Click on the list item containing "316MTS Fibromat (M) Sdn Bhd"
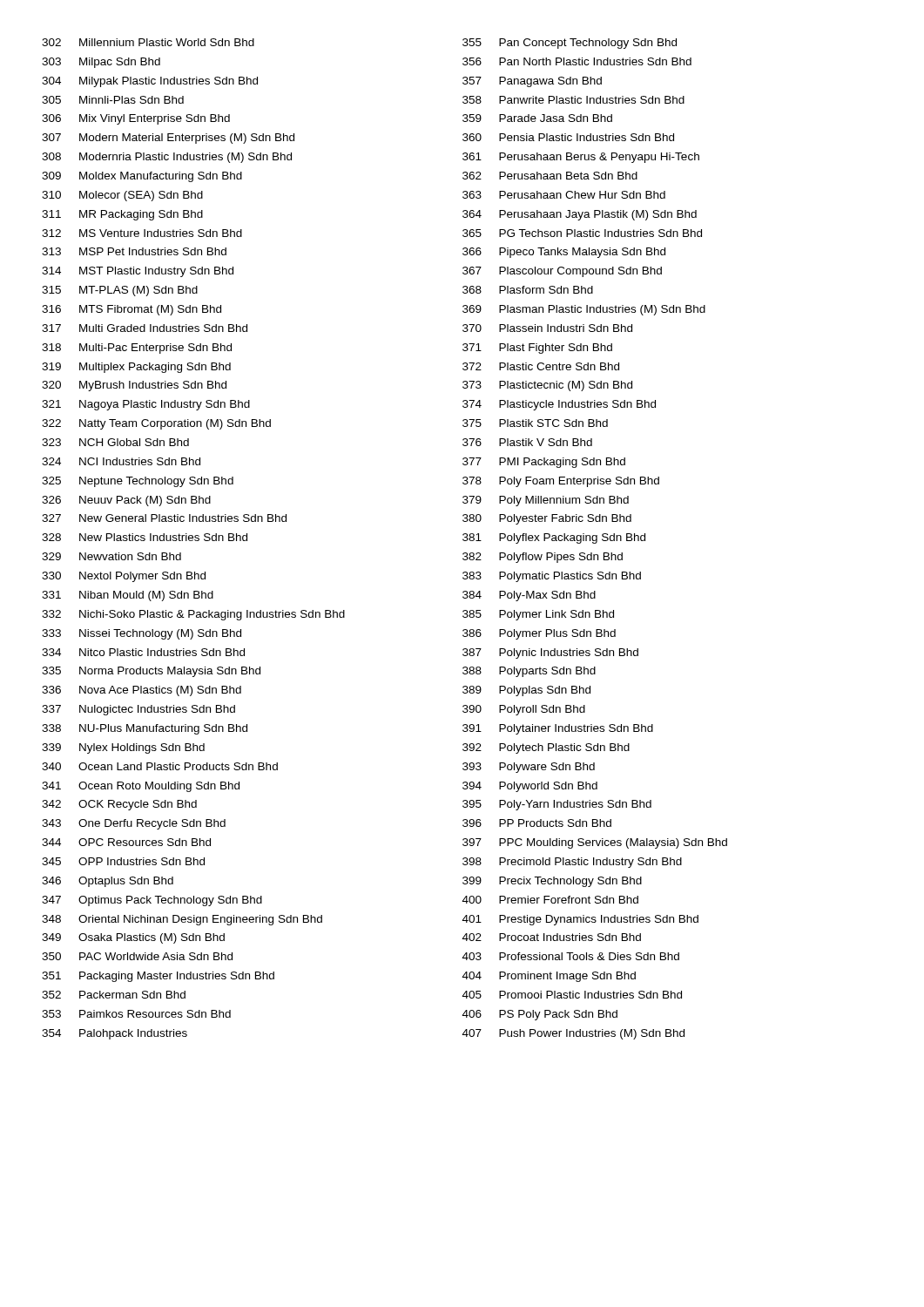The image size is (924, 1307). (x=132, y=309)
